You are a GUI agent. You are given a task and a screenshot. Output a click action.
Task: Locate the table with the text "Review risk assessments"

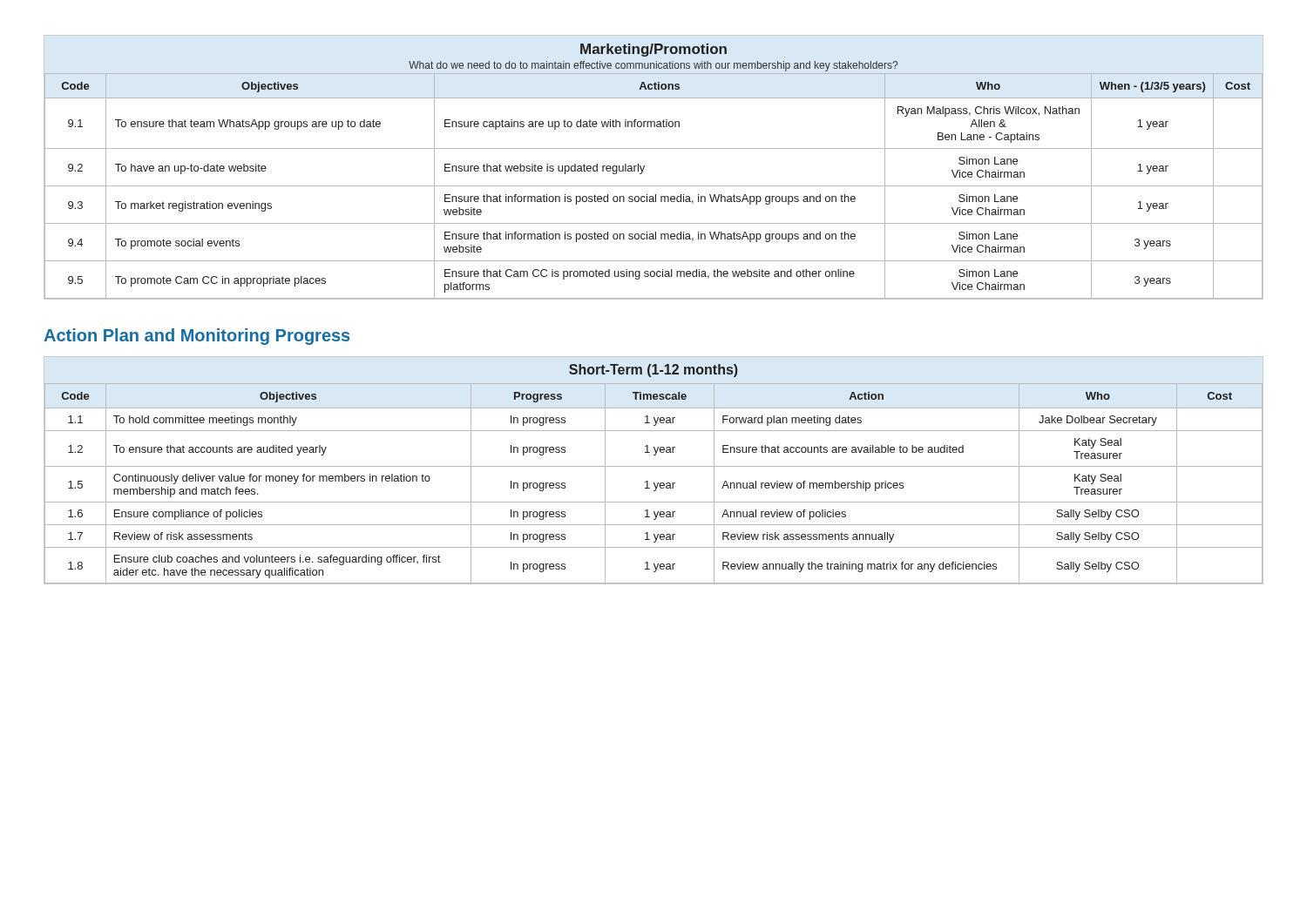point(654,470)
